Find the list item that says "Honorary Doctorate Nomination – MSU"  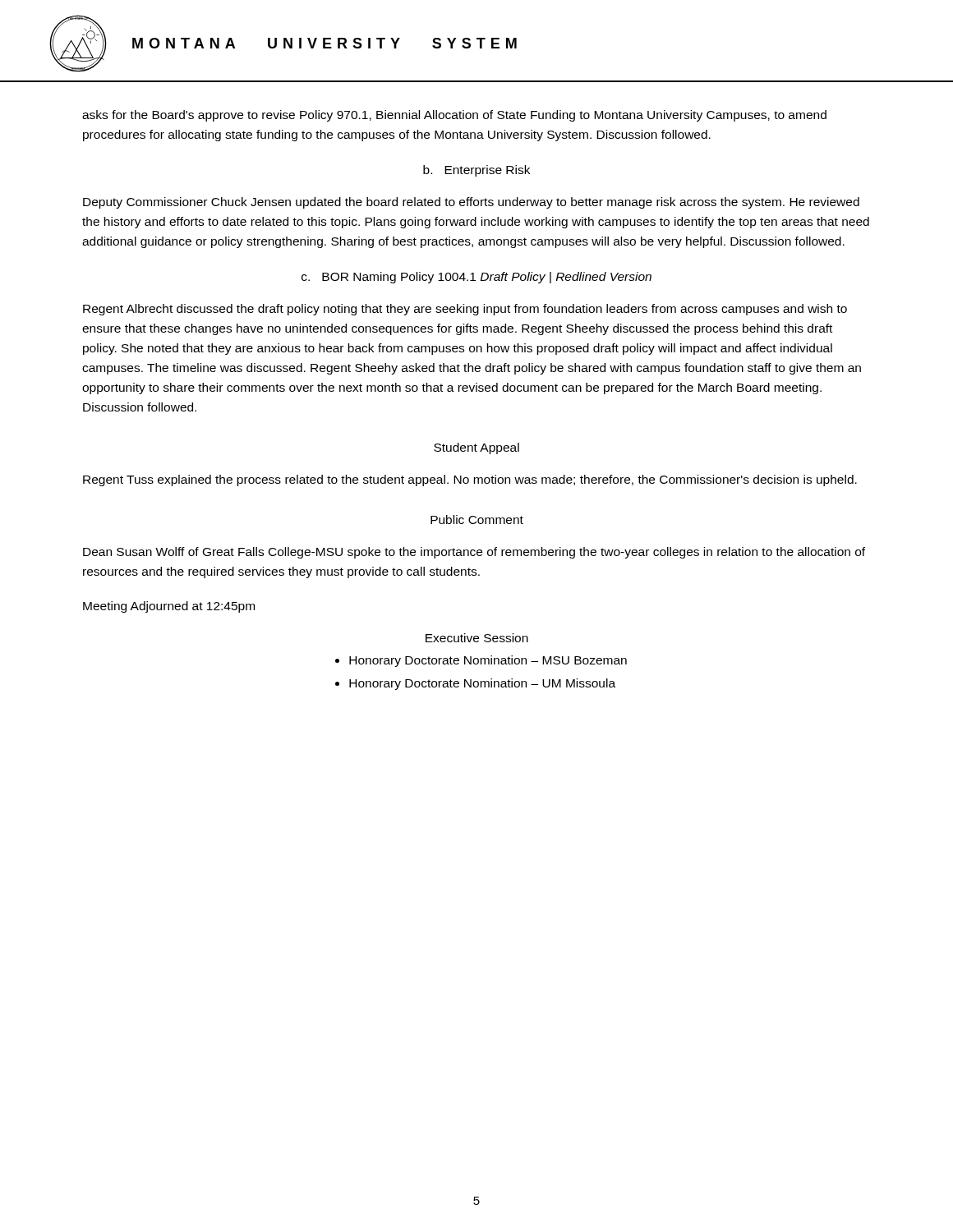(x=488, y=660)
